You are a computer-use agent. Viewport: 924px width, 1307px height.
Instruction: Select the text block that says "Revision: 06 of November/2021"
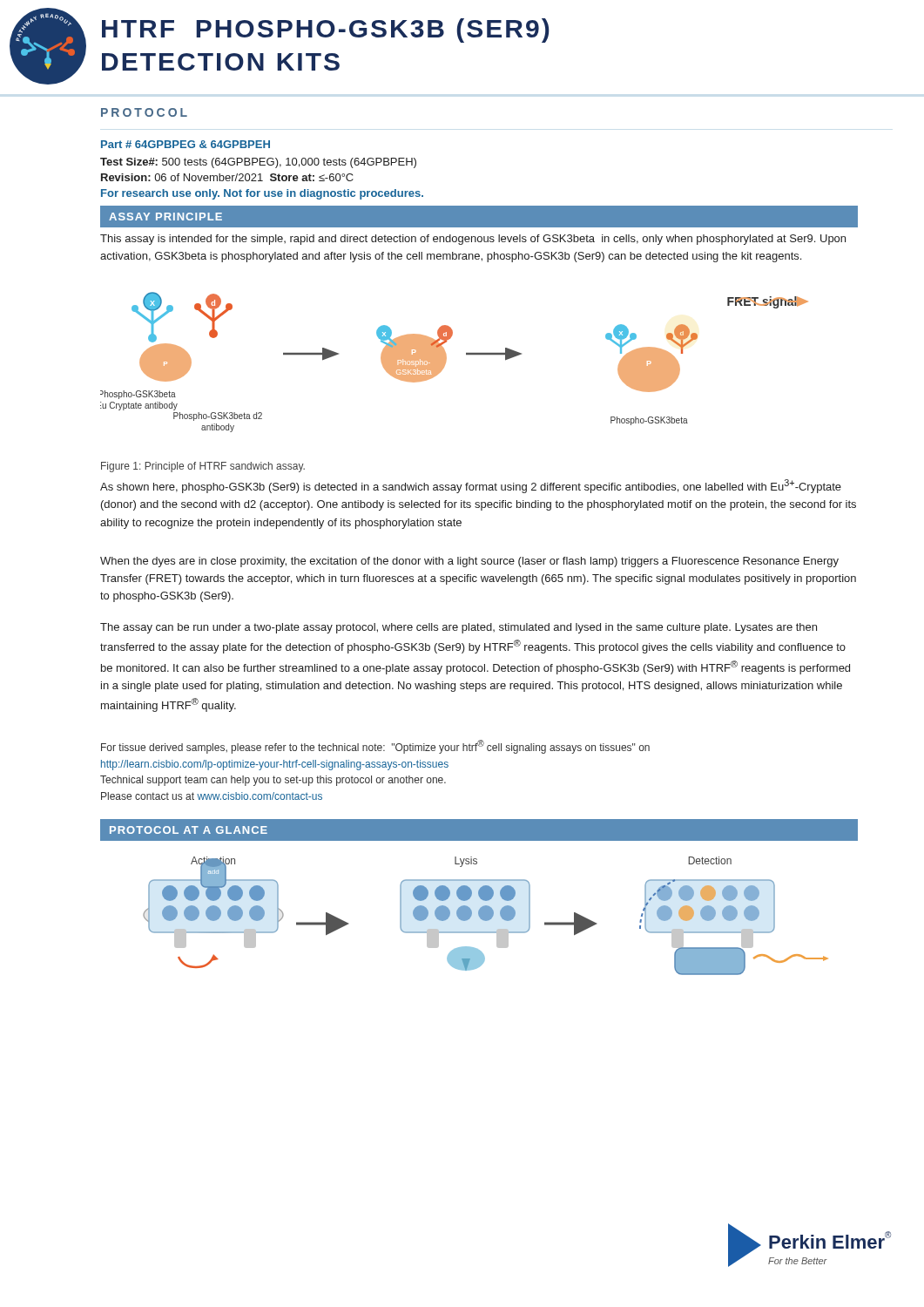click(227, 177)
